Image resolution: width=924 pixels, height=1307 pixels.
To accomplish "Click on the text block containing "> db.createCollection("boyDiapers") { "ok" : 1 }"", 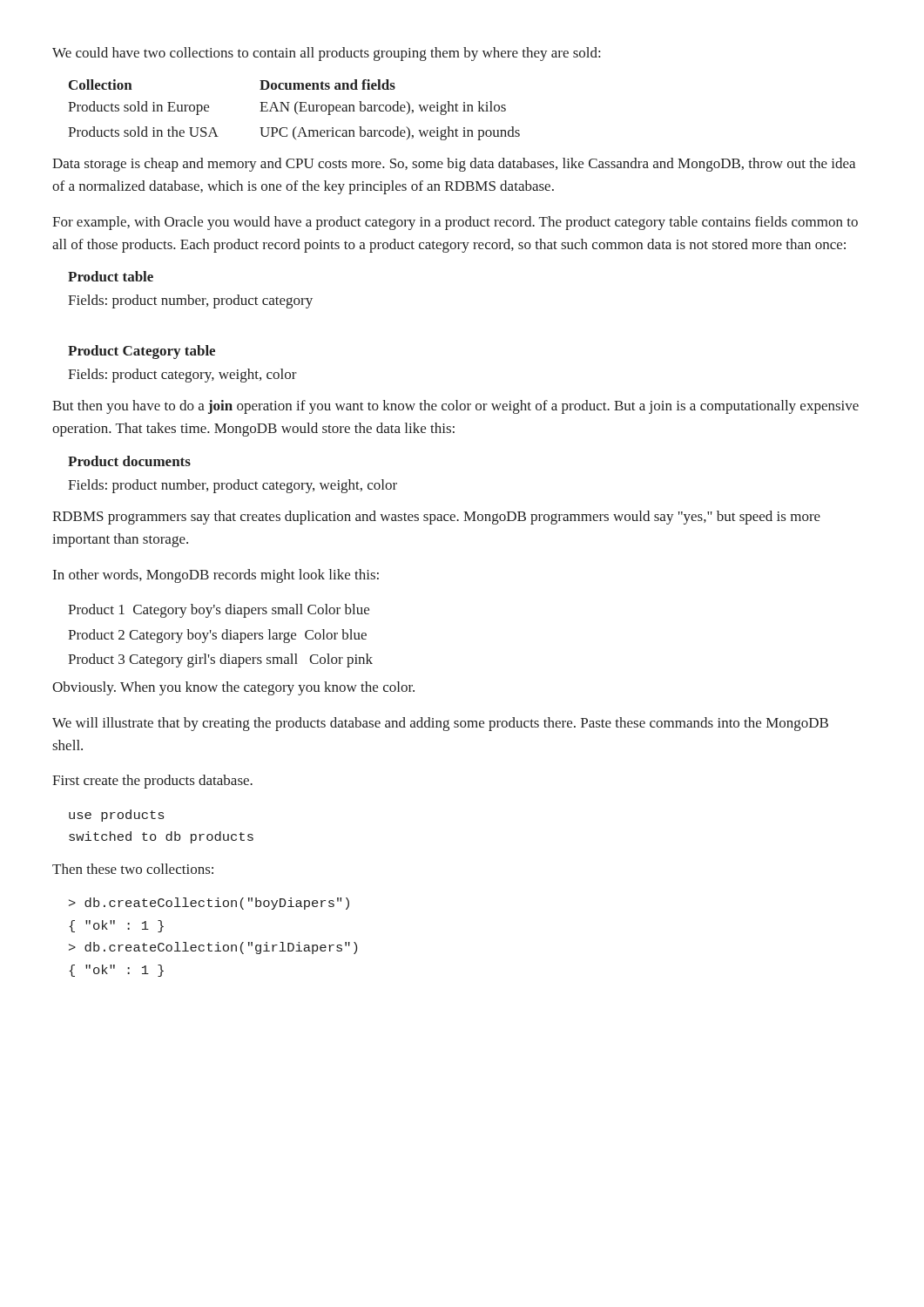I will point(209,904).
